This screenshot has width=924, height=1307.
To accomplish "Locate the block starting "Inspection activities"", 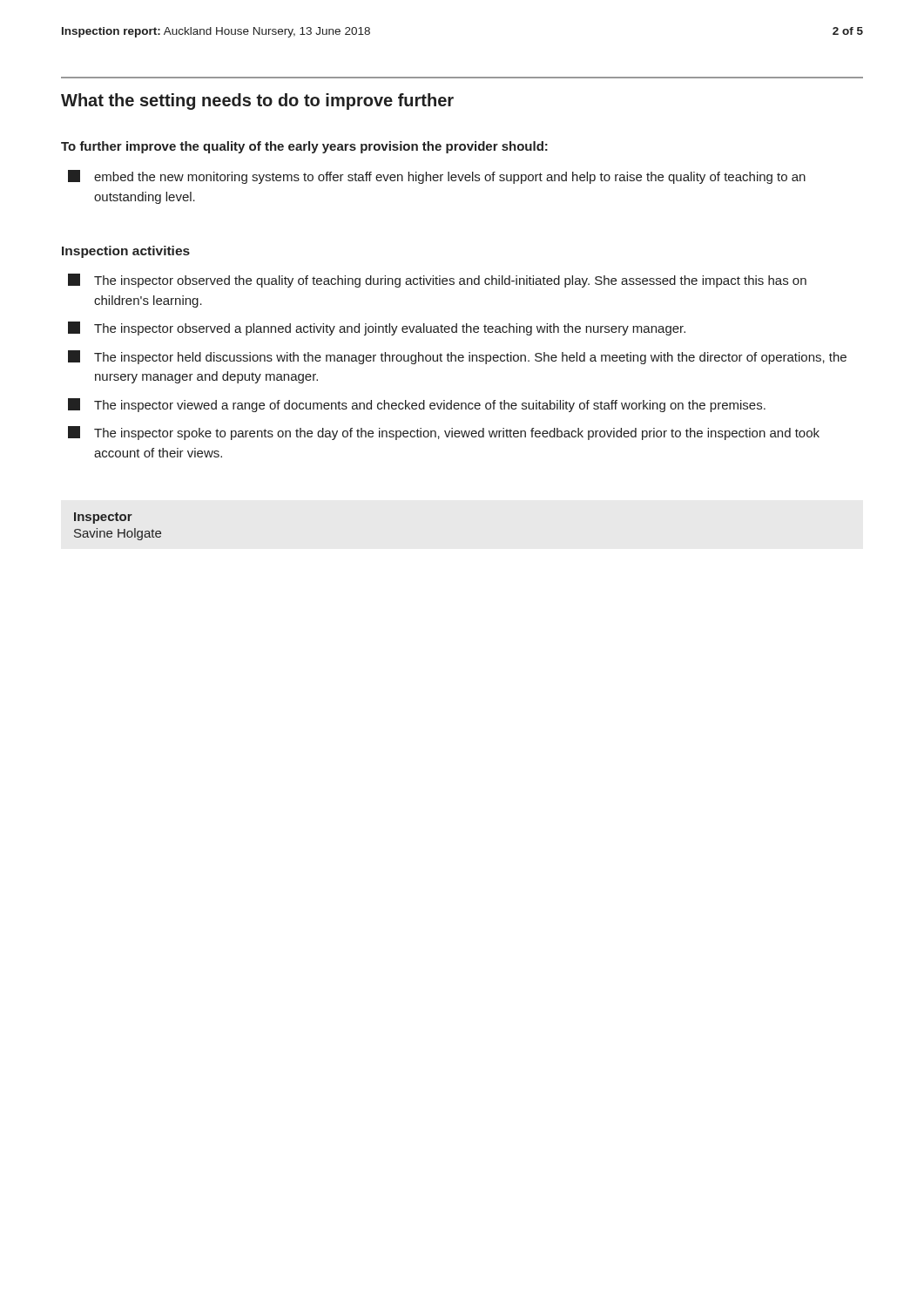I will pos(125,250).
